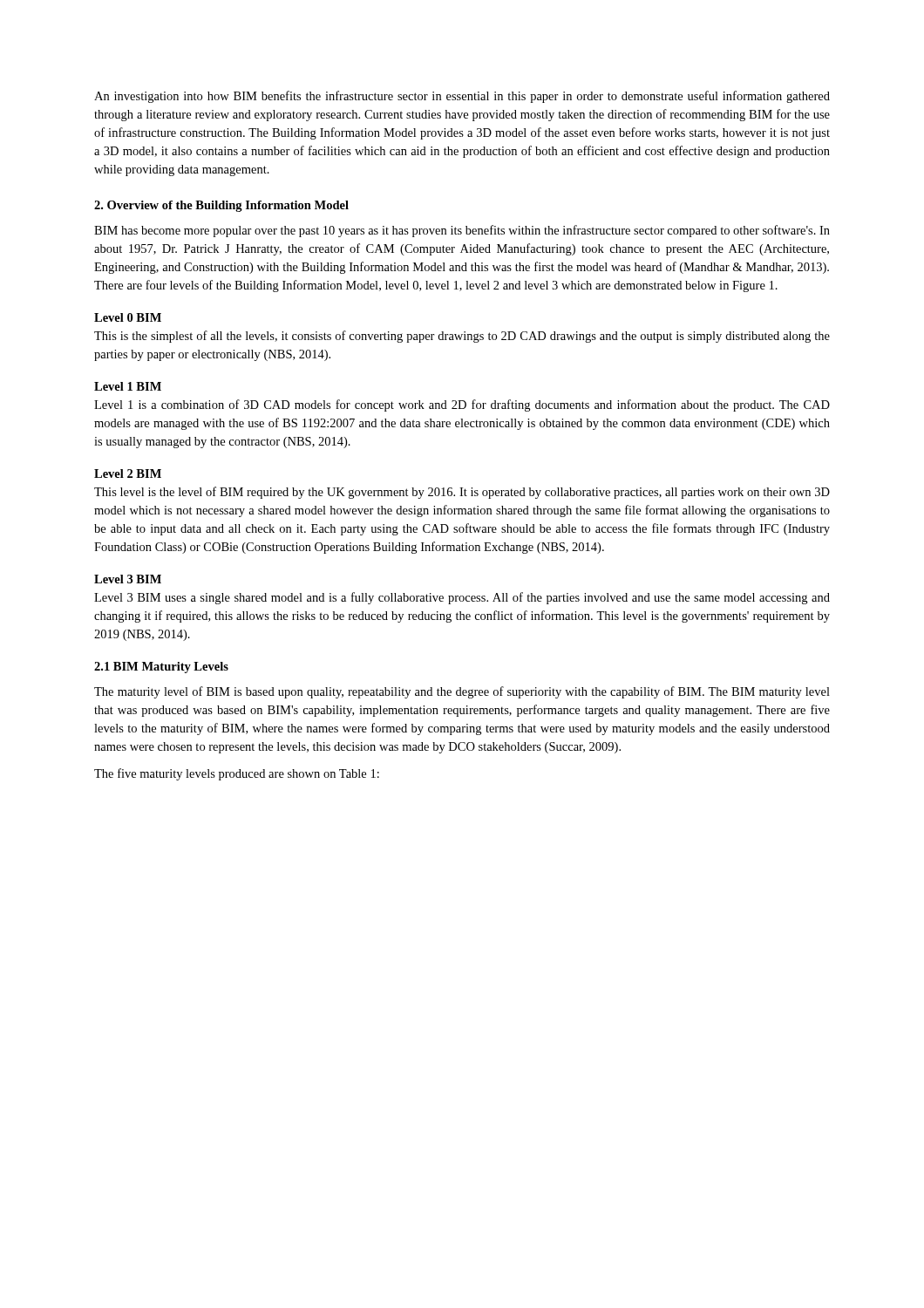This screenshot has width=924, height=1308.
Task: Point to the block beginning "Level 1 is a combination of 3D"
Action: point(462,424)
